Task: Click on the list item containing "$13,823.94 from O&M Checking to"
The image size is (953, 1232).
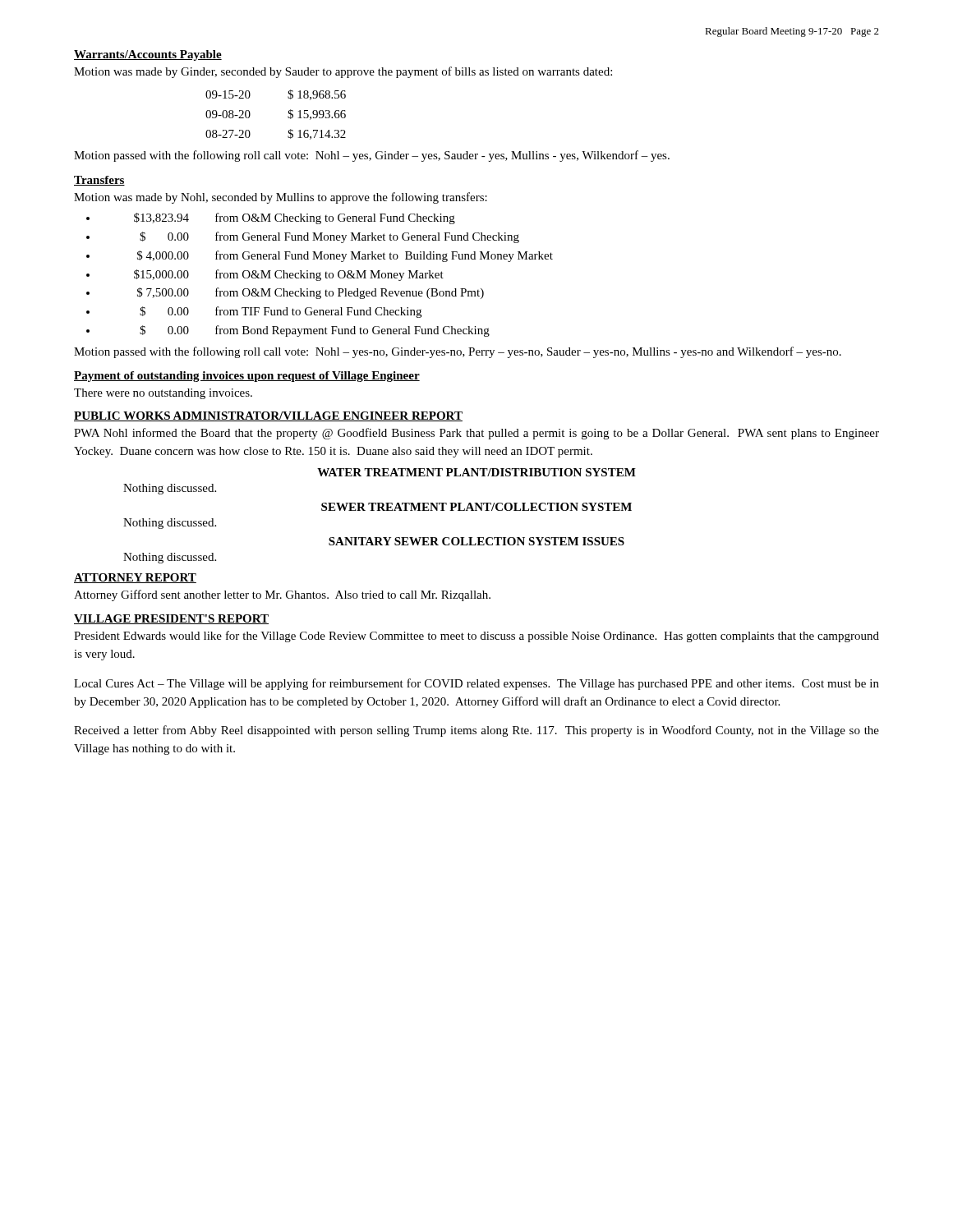Action: tap(277, 219)
